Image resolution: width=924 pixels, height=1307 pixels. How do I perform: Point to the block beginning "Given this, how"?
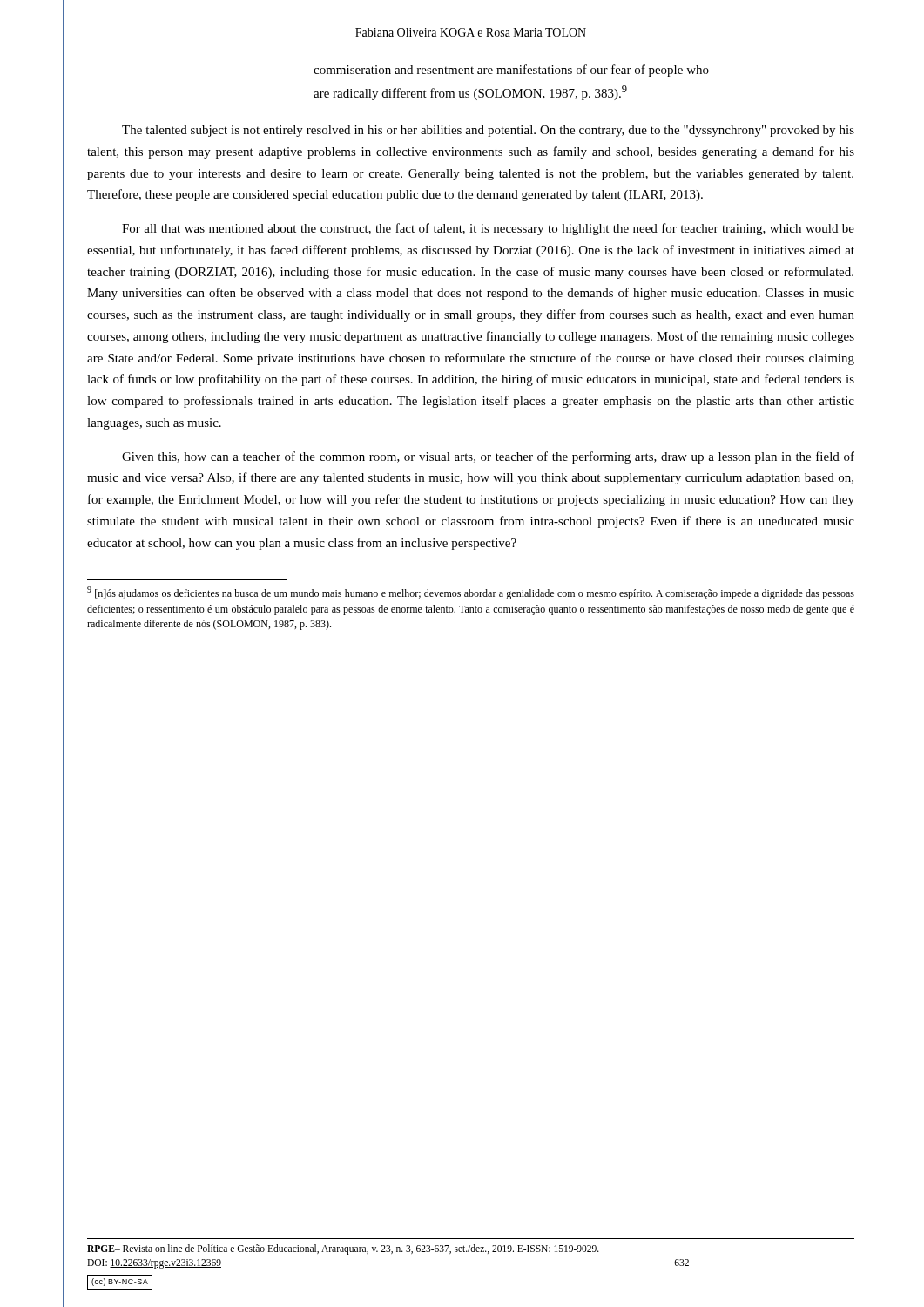point(471,499)
